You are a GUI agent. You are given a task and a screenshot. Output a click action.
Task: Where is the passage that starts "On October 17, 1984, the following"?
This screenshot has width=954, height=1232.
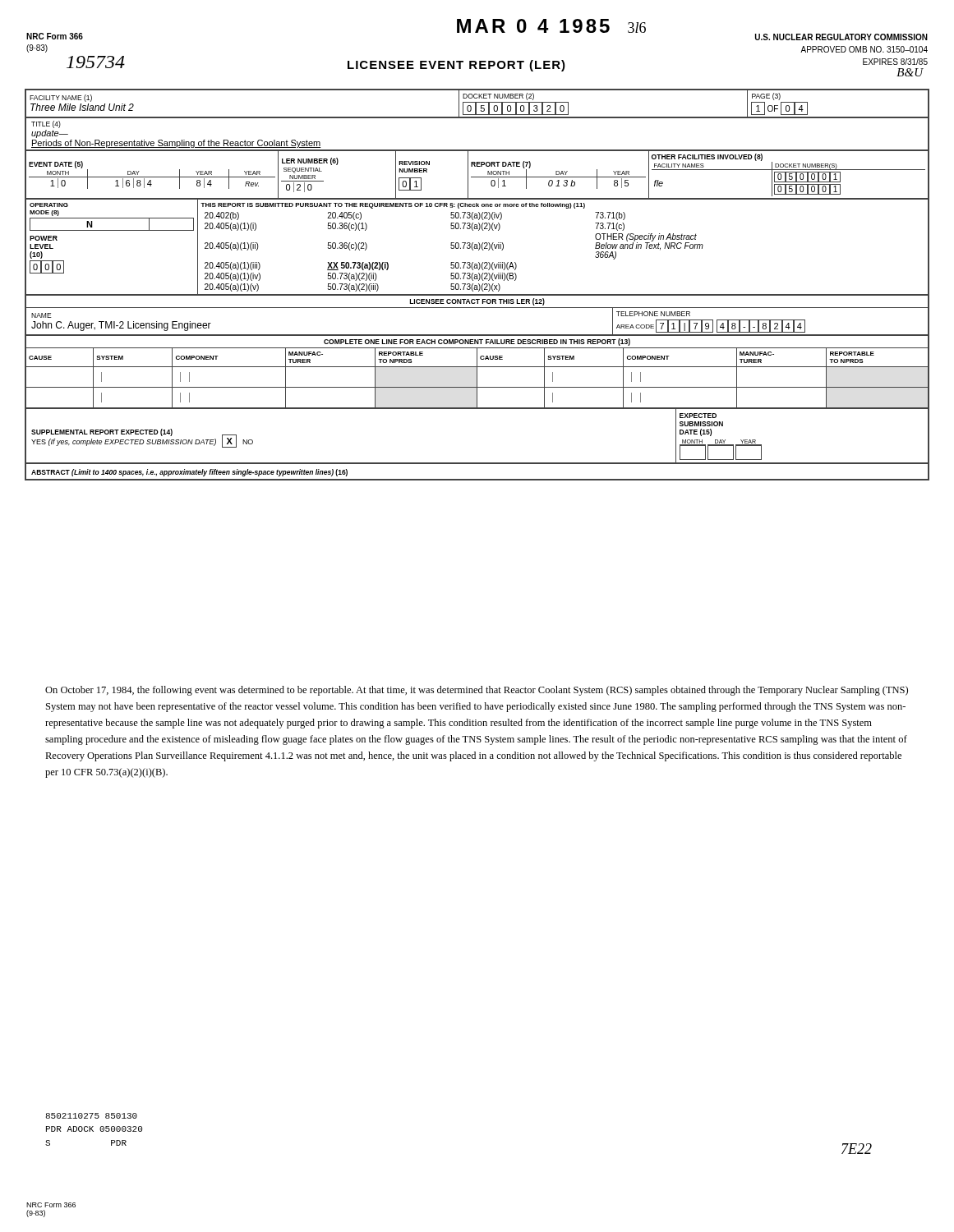click(477, 731)
